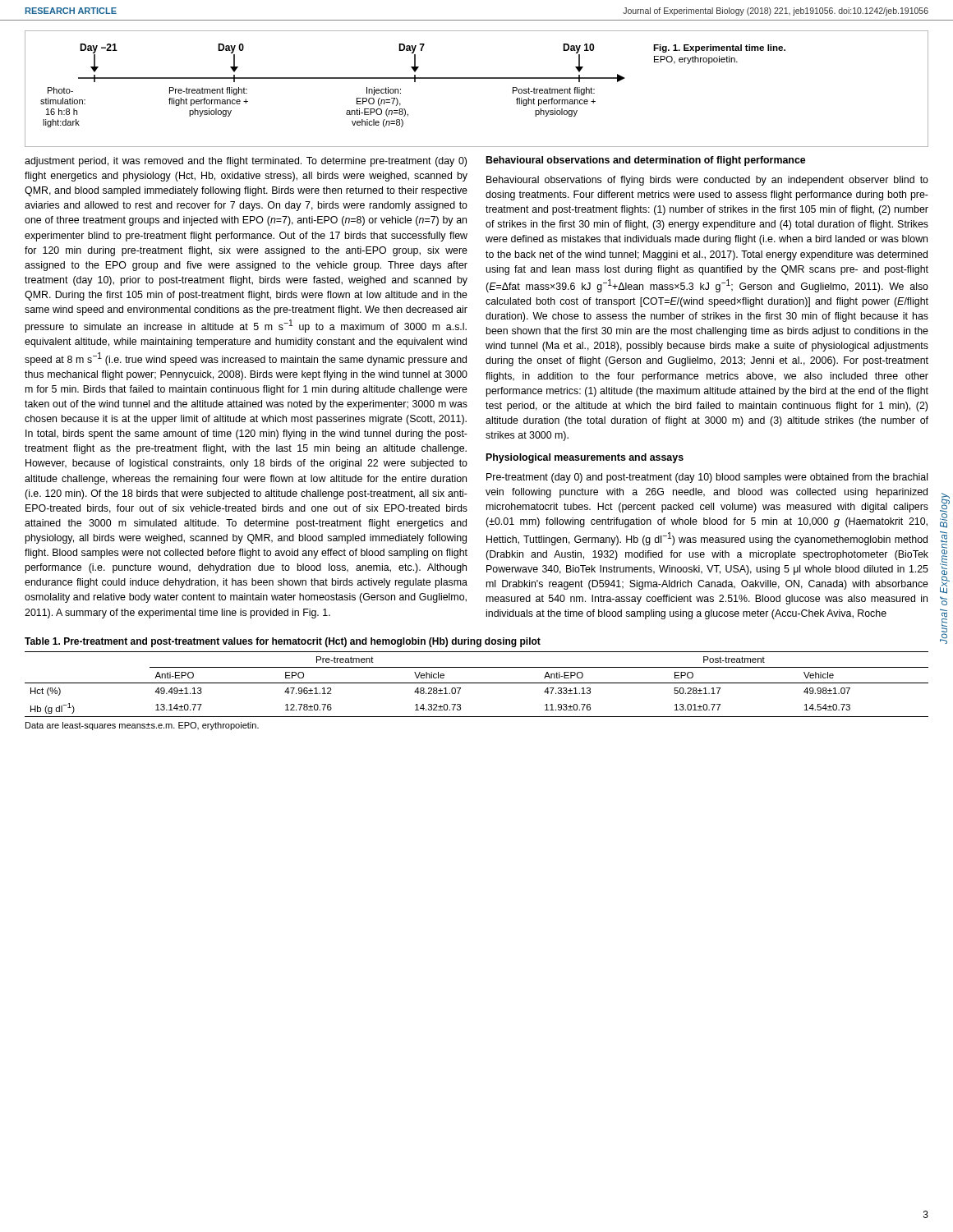Select the text block containing "Behavioural observations of flying birds were conducted by"
This screenshot has height=1232, width=953.
[707, 308]
